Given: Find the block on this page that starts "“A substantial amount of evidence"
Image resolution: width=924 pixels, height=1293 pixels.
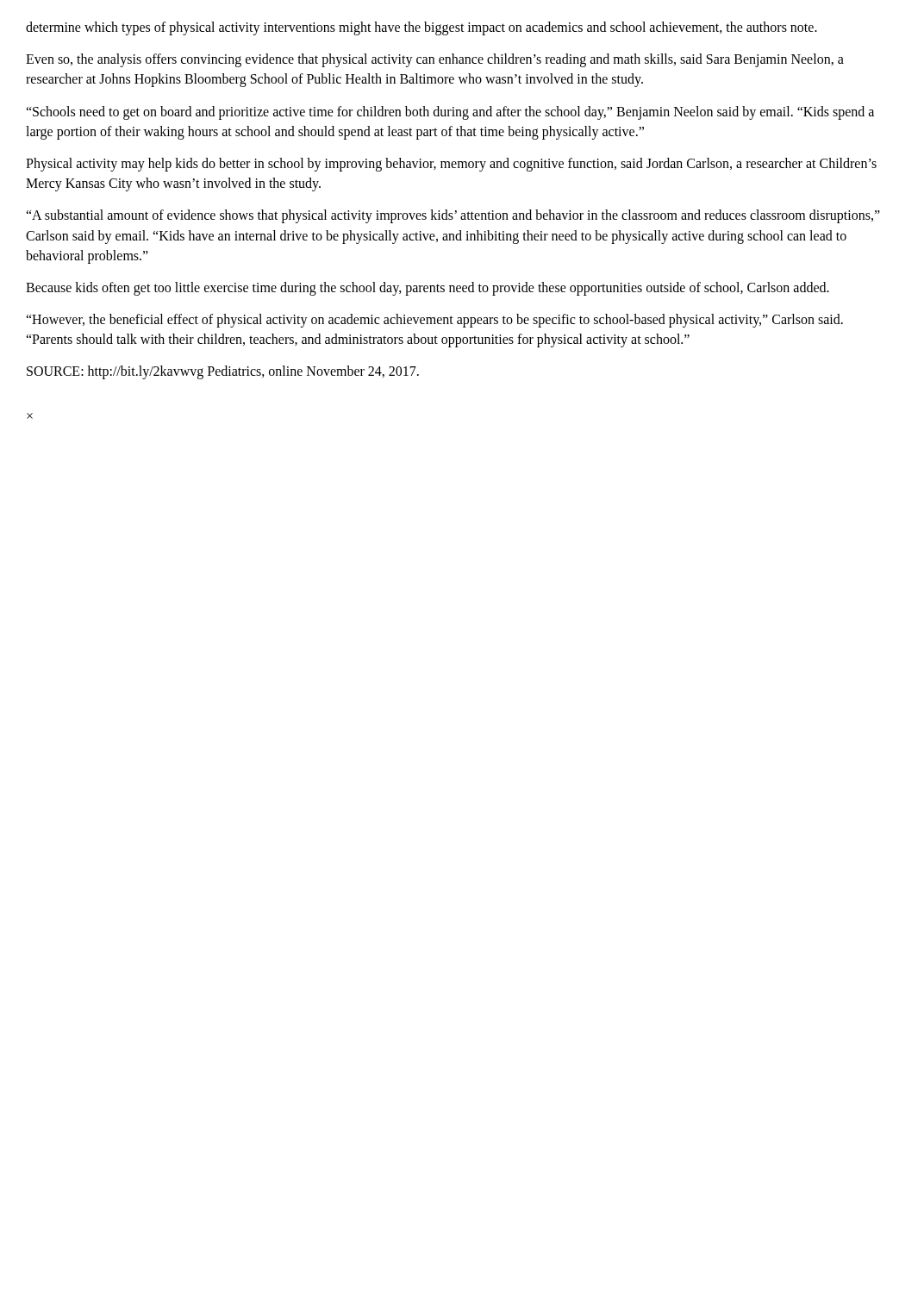Looking at the screenshot, I should click(453, 235).
